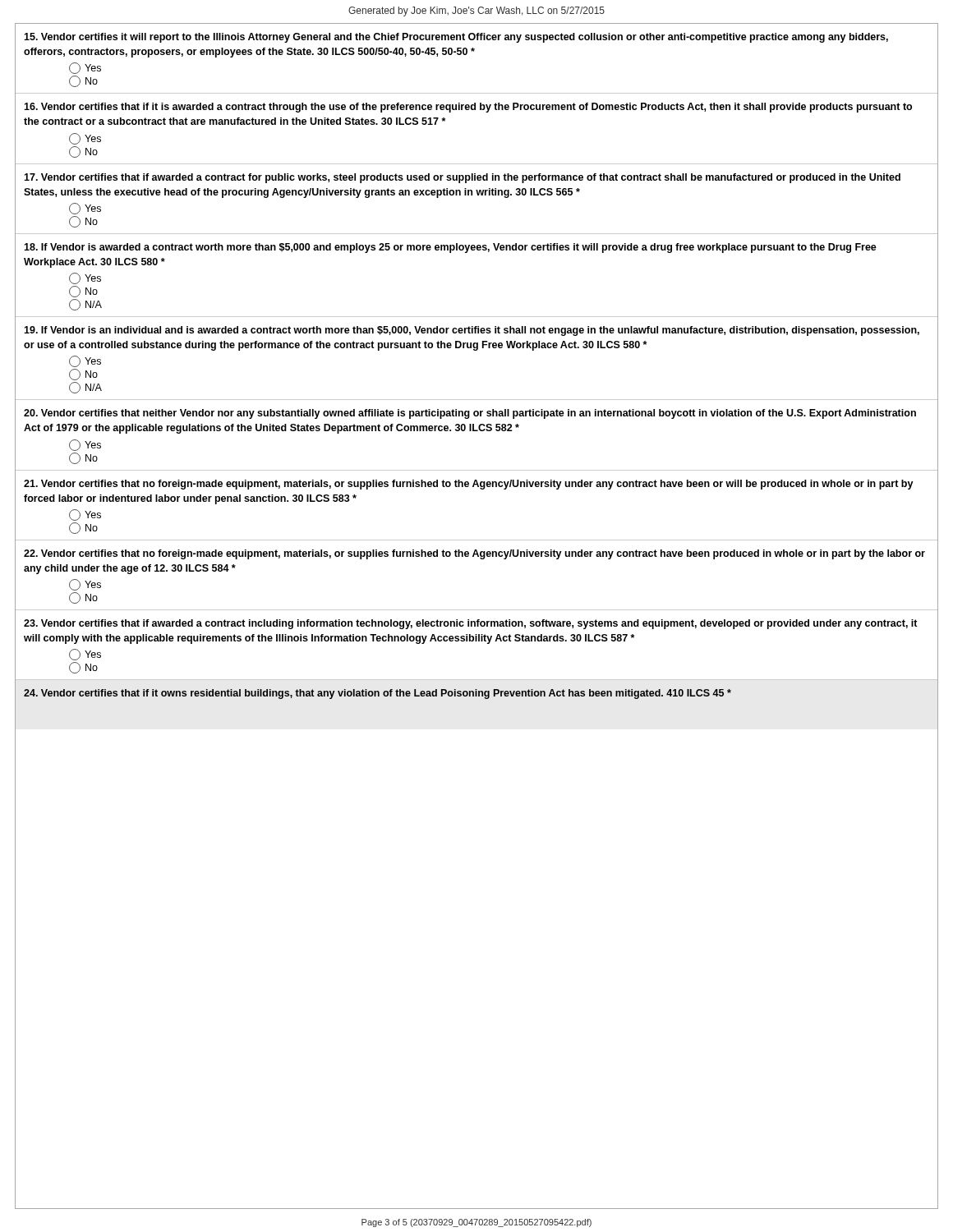Find the block on this page that starts "21. Vendor certifies"
953x1232 pixels.
469,485
